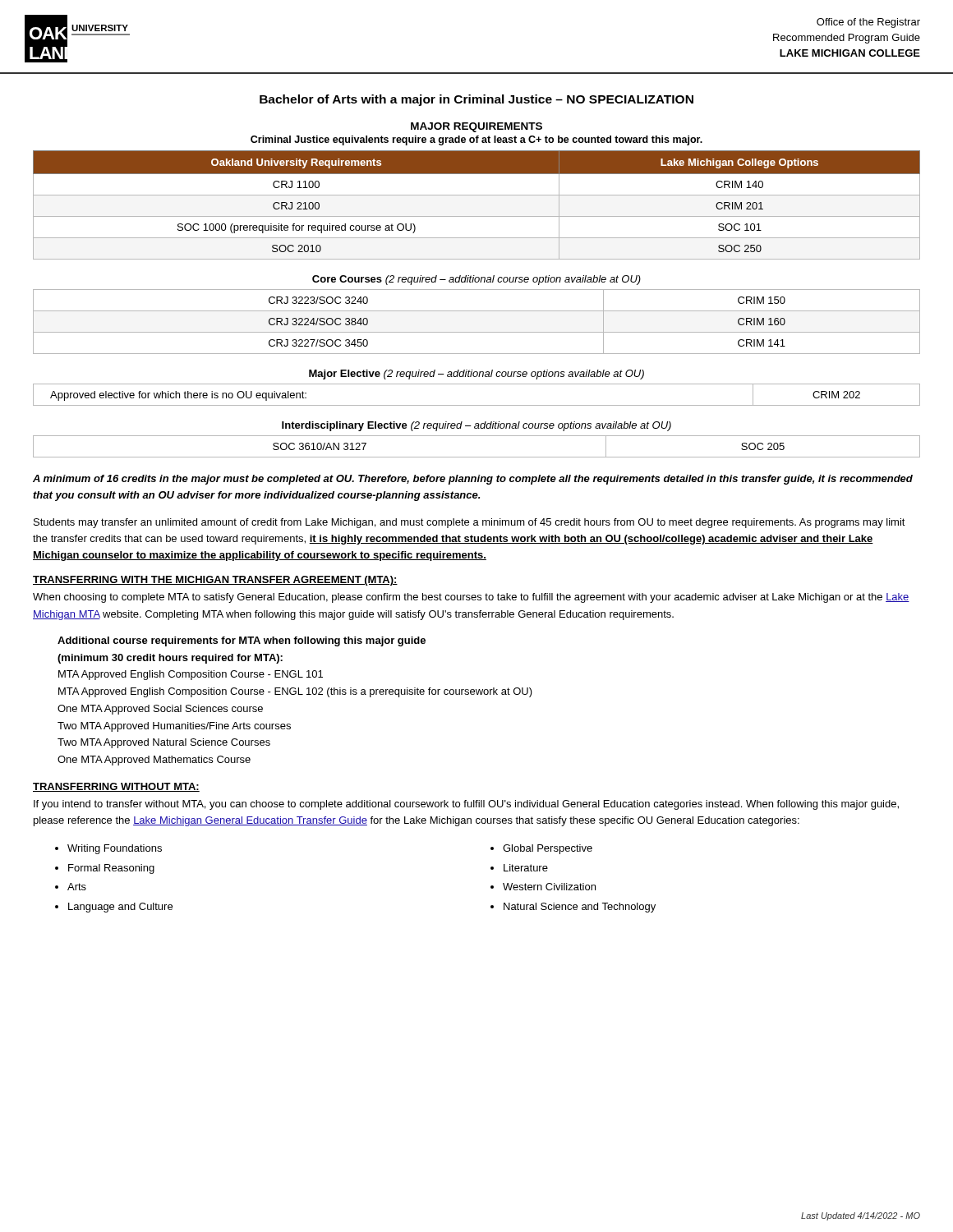The image size is (953, 1232).
Task: Find the block on this page that starts "Natural Science and"
Action: [x=579, y=906]
